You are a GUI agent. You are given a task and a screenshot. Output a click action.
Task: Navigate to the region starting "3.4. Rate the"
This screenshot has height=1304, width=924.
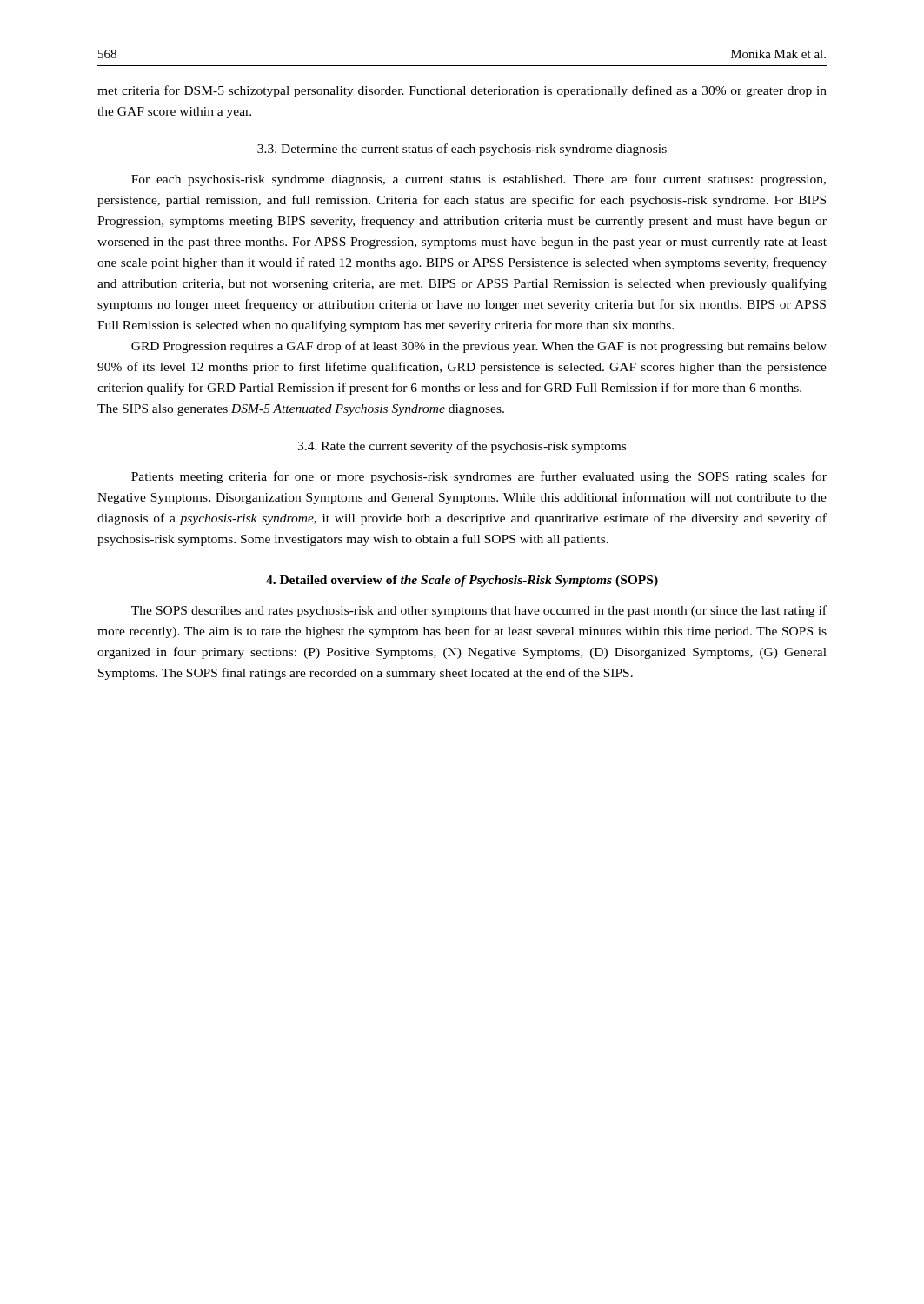462,446
